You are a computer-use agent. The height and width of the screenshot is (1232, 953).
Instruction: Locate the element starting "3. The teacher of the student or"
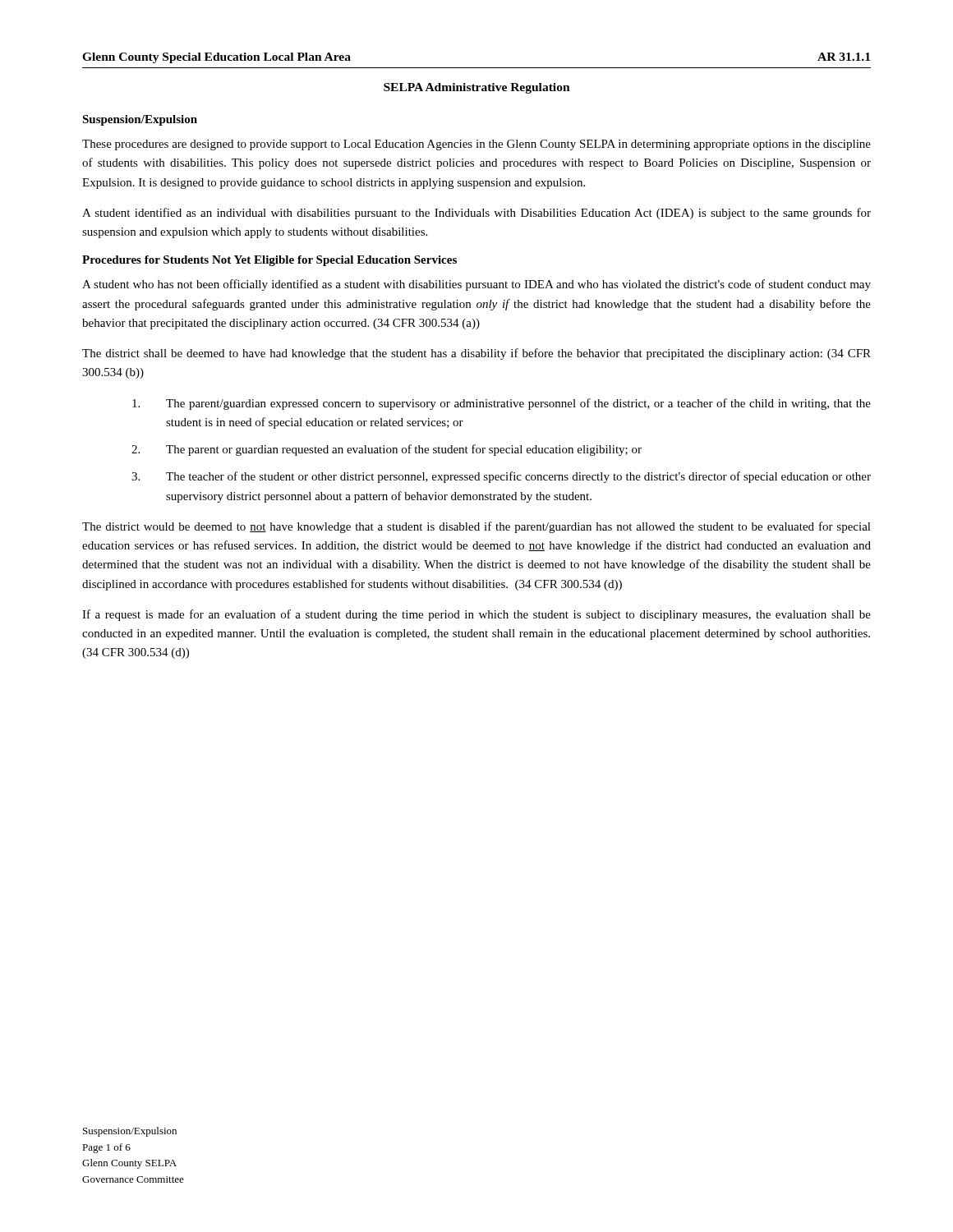(x=476, y=487)
